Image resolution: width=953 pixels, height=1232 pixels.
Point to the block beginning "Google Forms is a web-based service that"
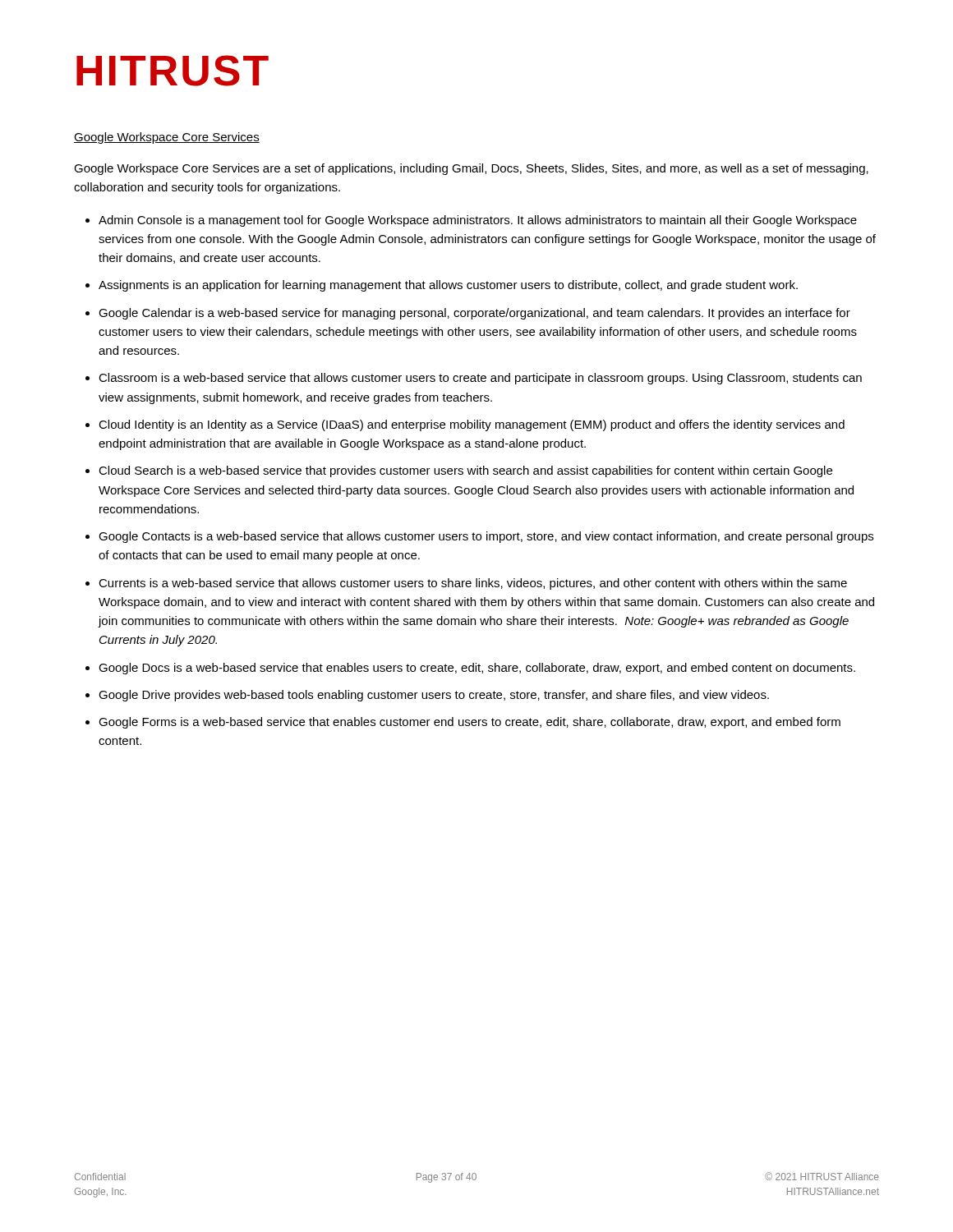pyautogui.click(x=470, y=731)
